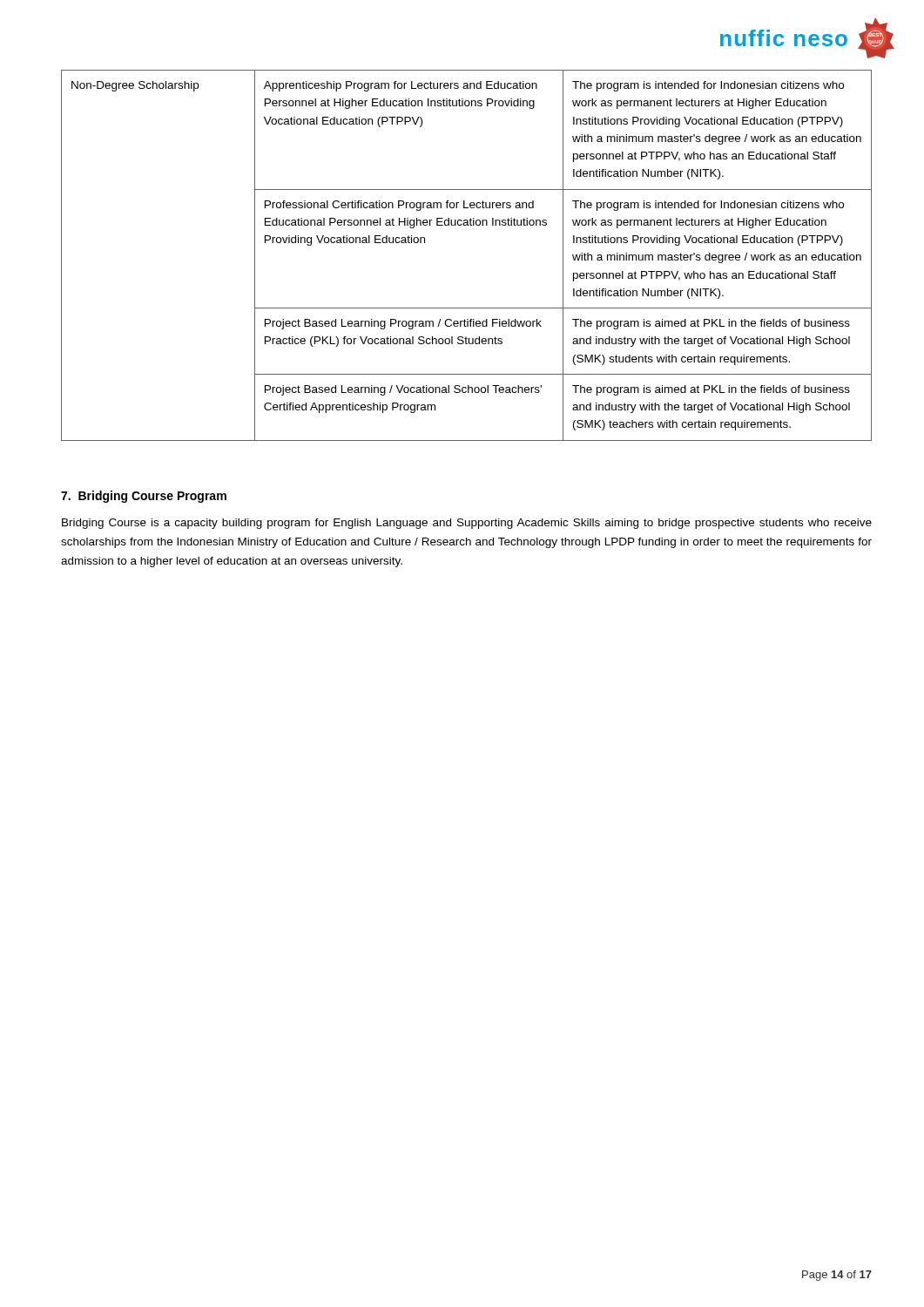Screen dimensions: 1307x924
Task: Find the table that mentions "The program is intended"
Action: (466, 255)
